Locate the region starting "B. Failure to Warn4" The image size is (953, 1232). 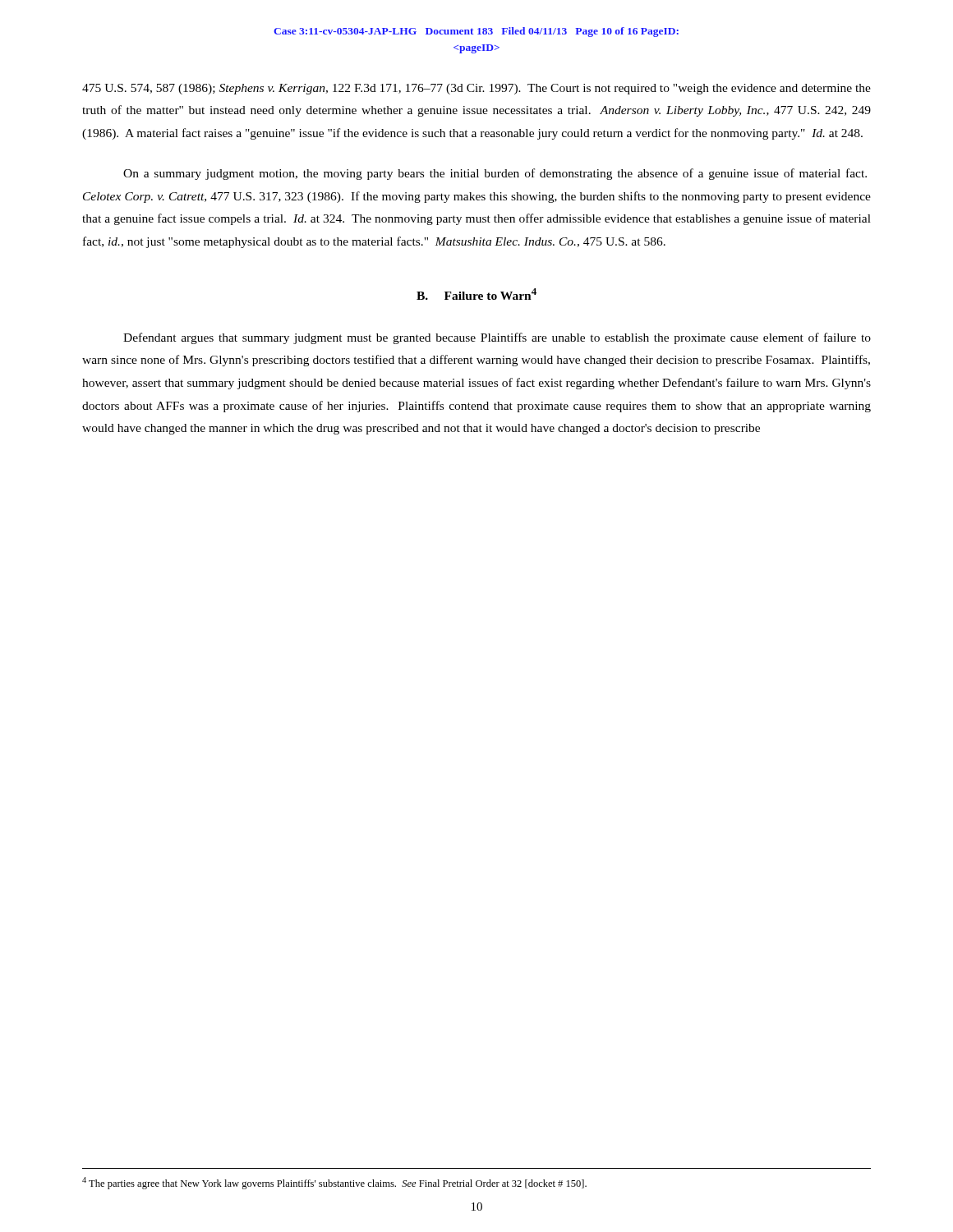pyautogui.click(x=476, y=293)
